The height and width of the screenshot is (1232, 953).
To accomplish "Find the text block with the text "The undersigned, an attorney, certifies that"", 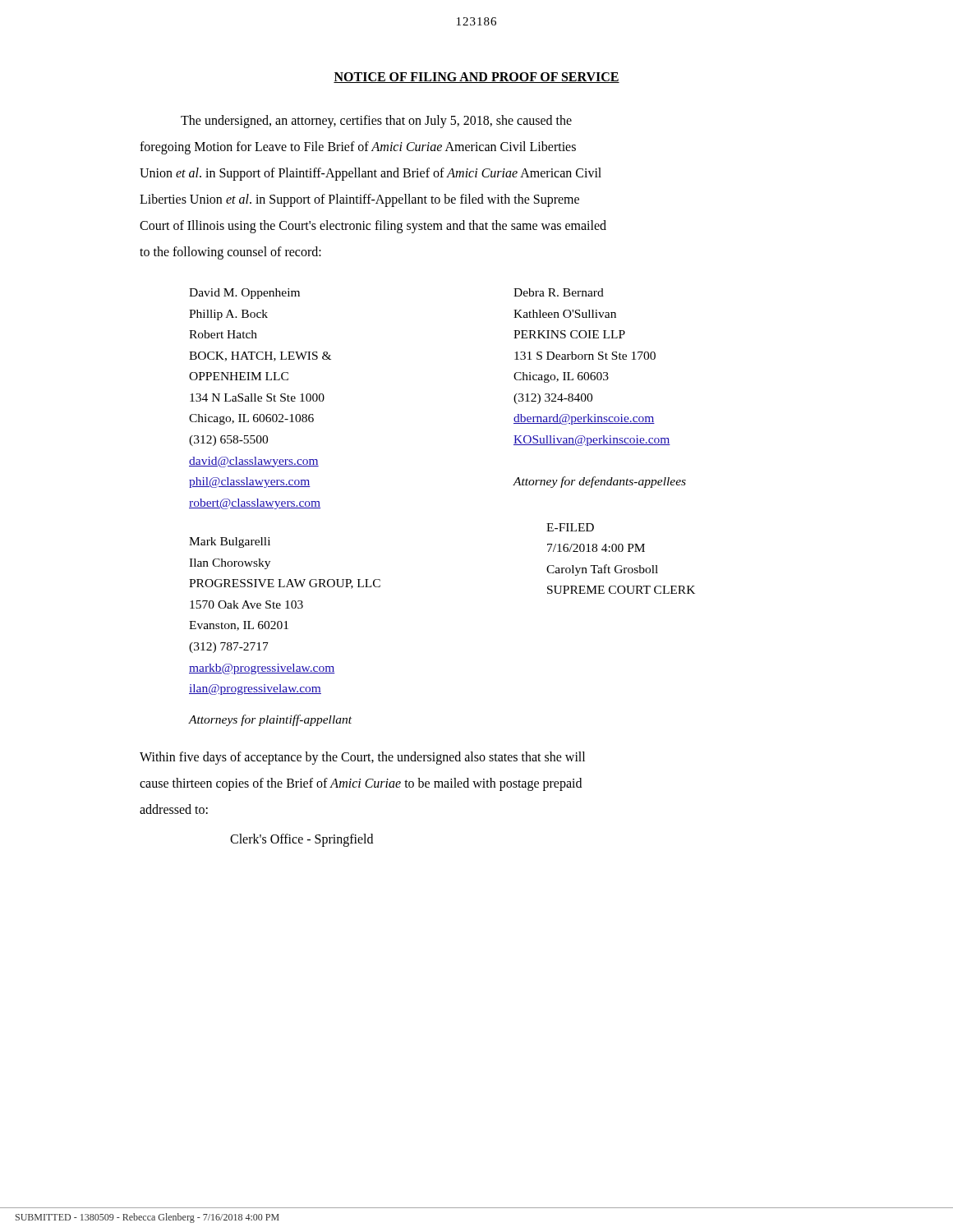I will click(x=376, y=120).
